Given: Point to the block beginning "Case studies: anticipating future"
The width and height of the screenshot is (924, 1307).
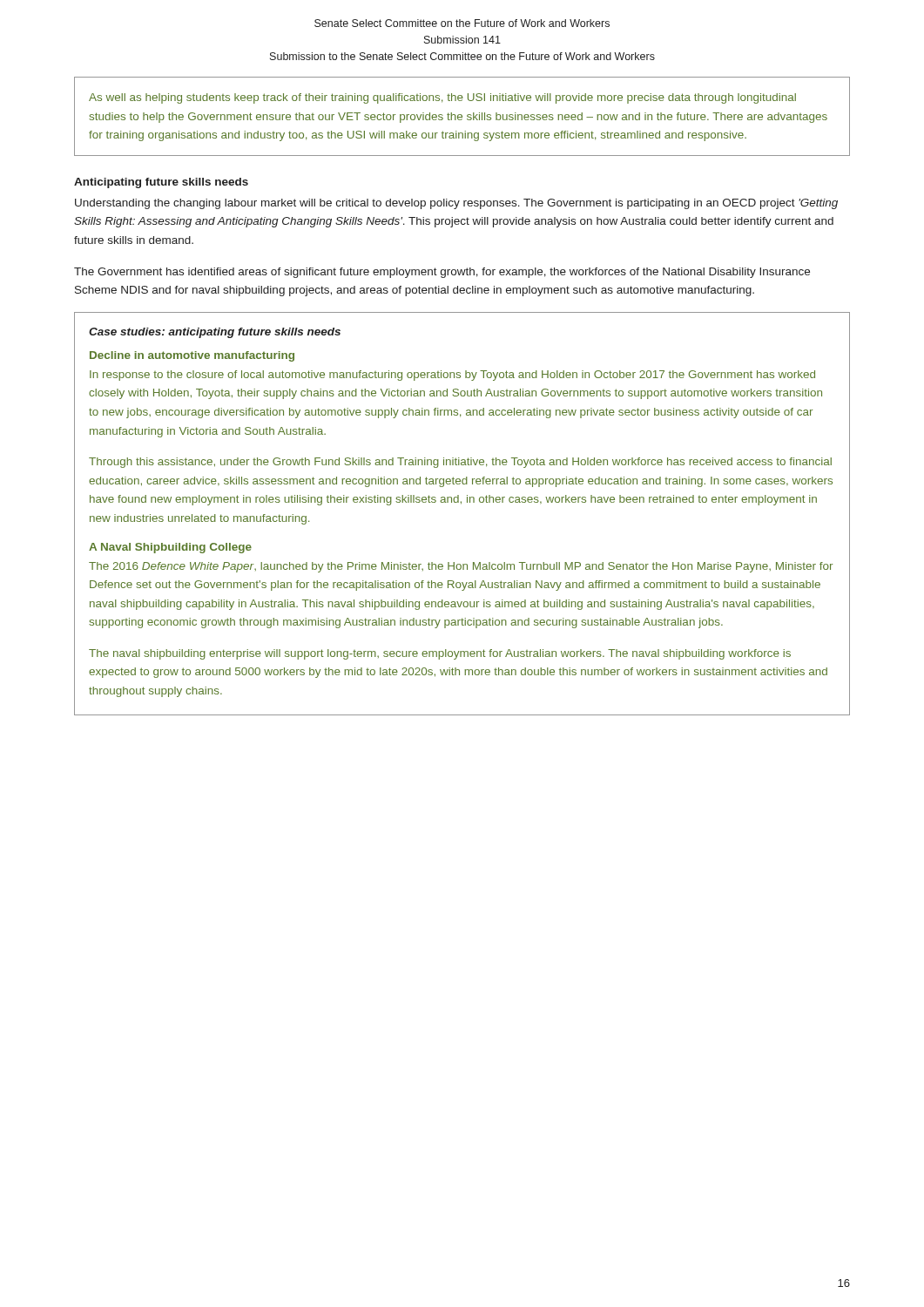Looking at the screenshot, I should pyautogui.click(x=462, y=513).
